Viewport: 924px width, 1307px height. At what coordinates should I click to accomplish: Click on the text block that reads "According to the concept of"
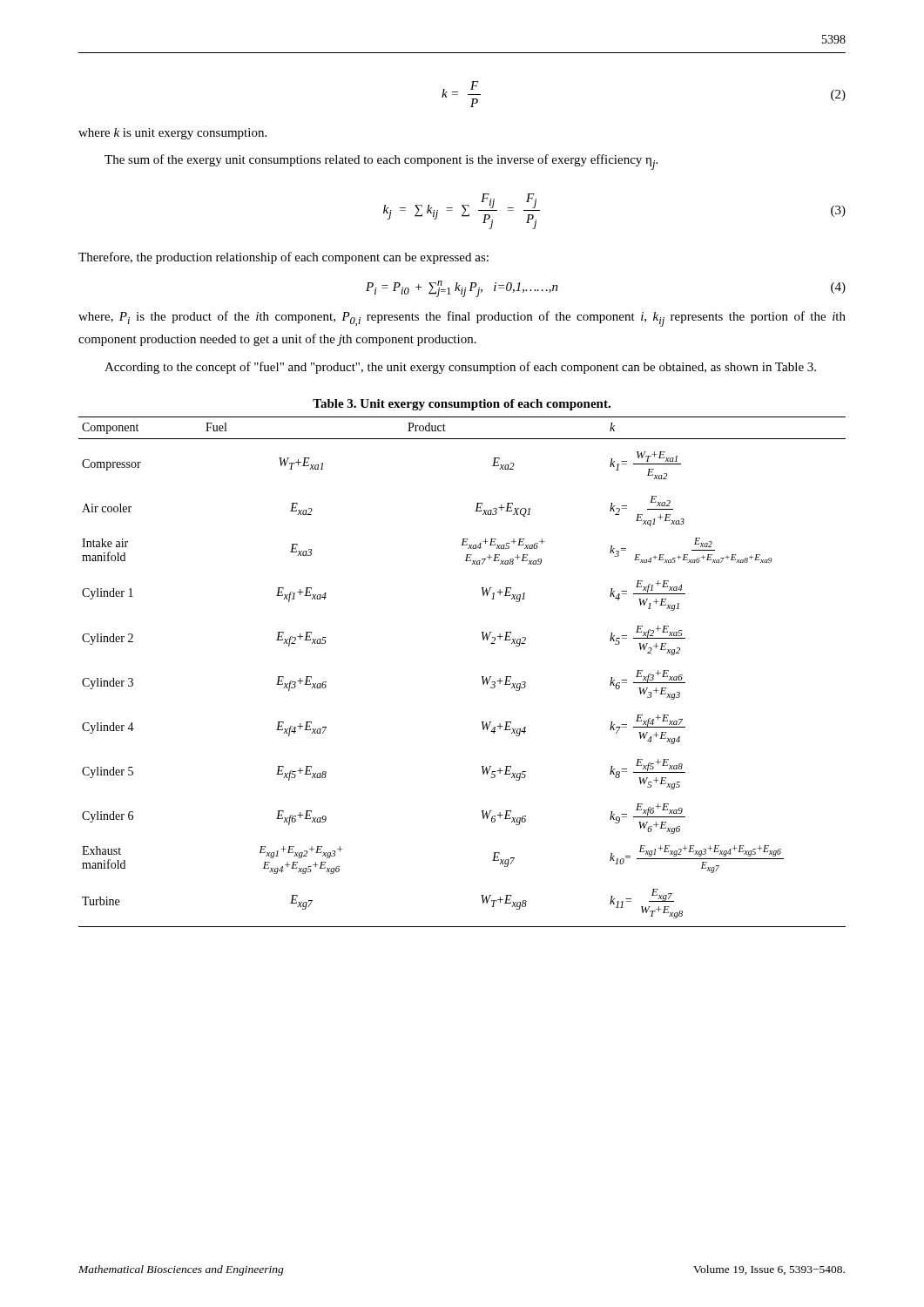[x=461, y=366]
